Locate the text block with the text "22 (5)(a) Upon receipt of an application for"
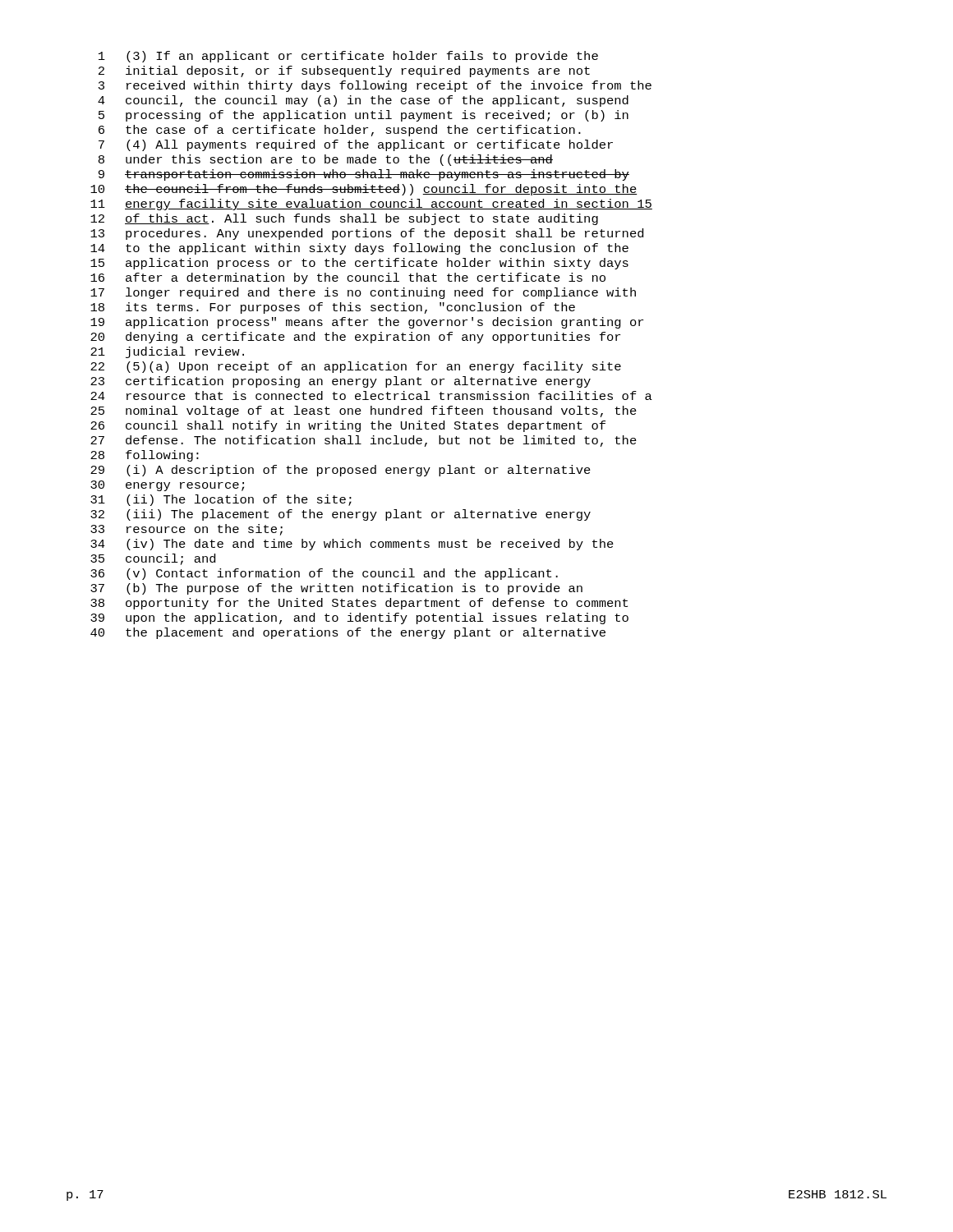This screenshot has height=1232, width=953. pos(476,411)
